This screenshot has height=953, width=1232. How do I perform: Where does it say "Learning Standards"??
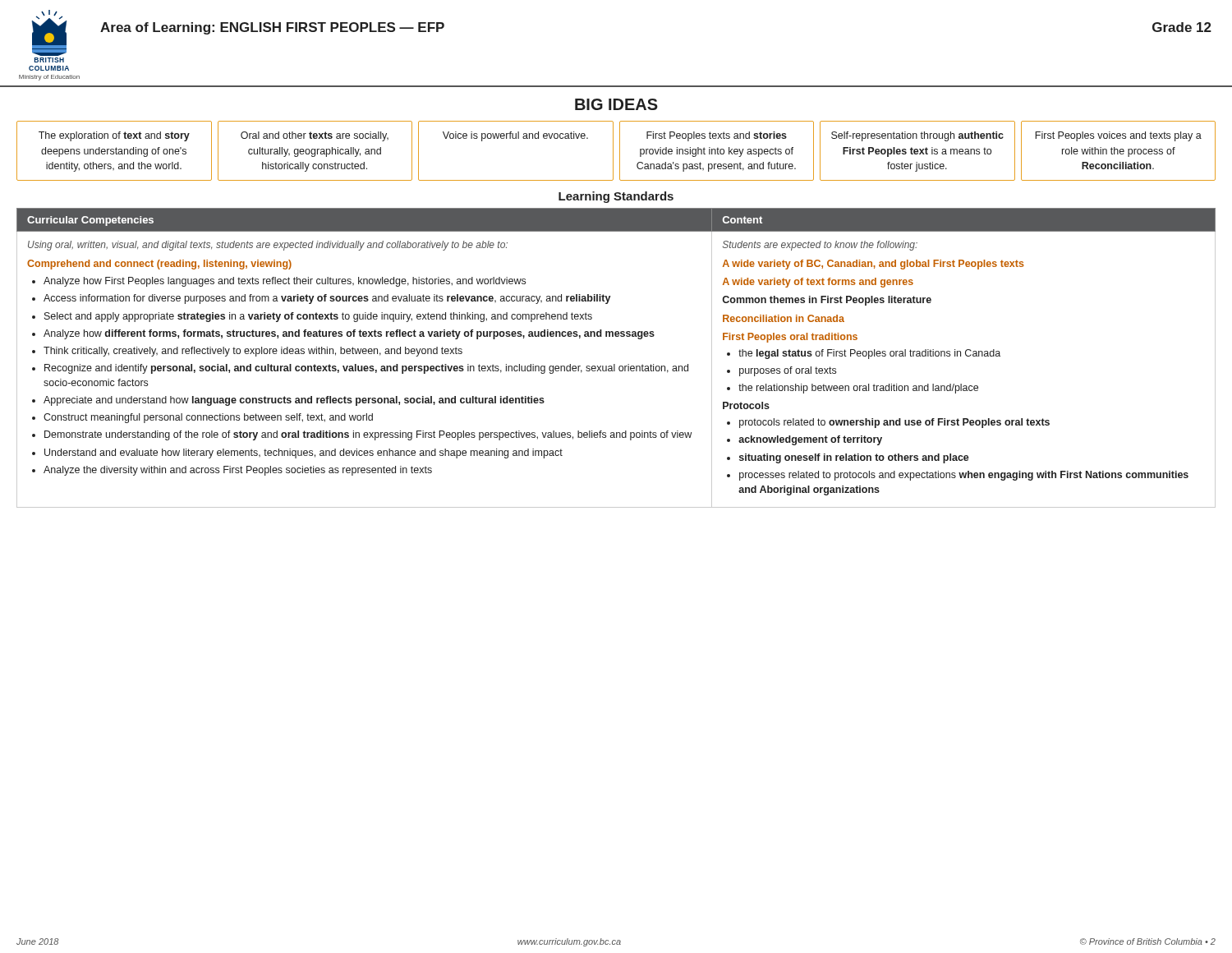coord(616,196)
